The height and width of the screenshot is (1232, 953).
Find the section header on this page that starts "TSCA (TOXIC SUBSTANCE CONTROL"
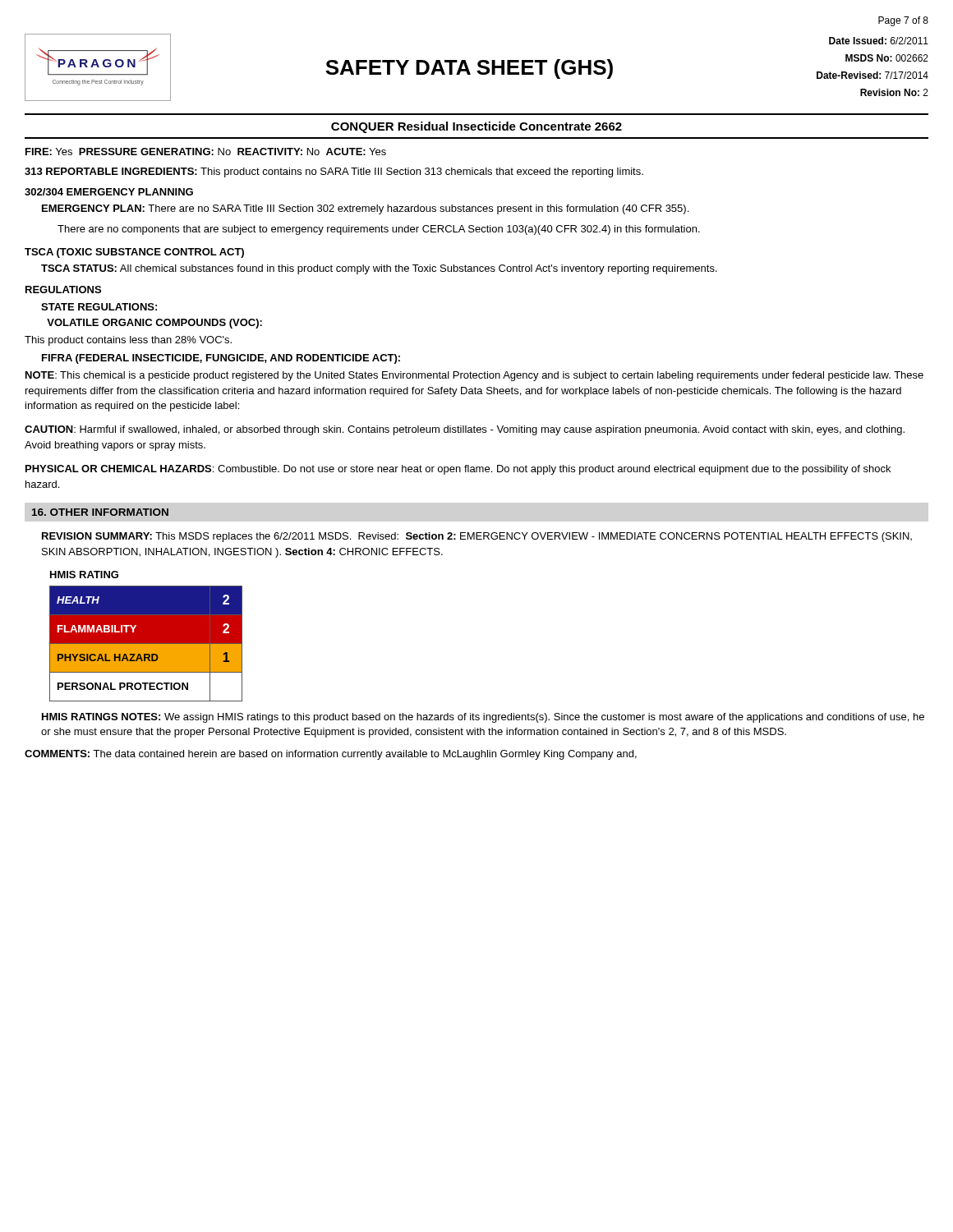tap(135, 252)
